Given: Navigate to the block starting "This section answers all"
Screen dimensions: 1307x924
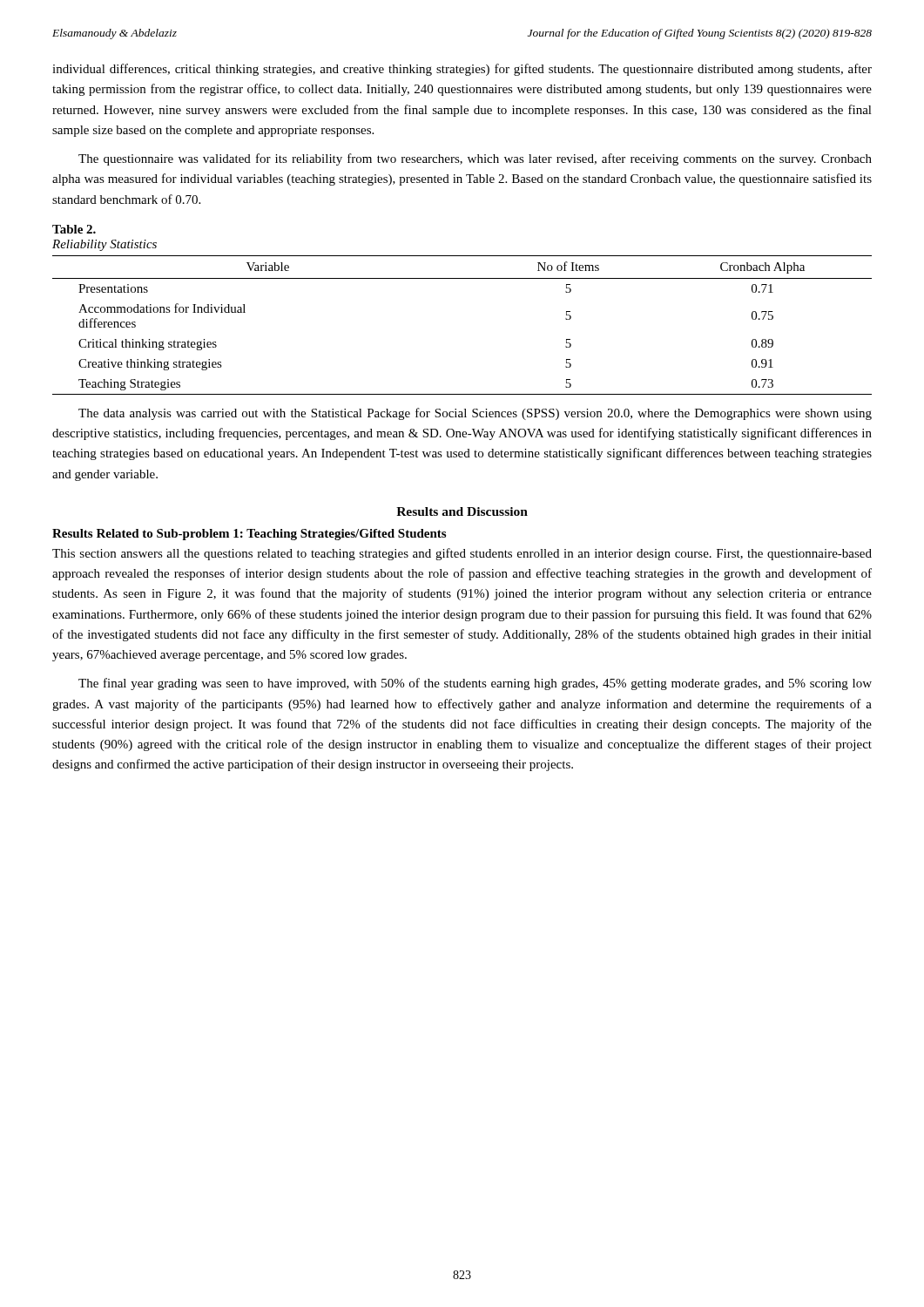Looking at the screenshot, I should click(x=462, y=604).
